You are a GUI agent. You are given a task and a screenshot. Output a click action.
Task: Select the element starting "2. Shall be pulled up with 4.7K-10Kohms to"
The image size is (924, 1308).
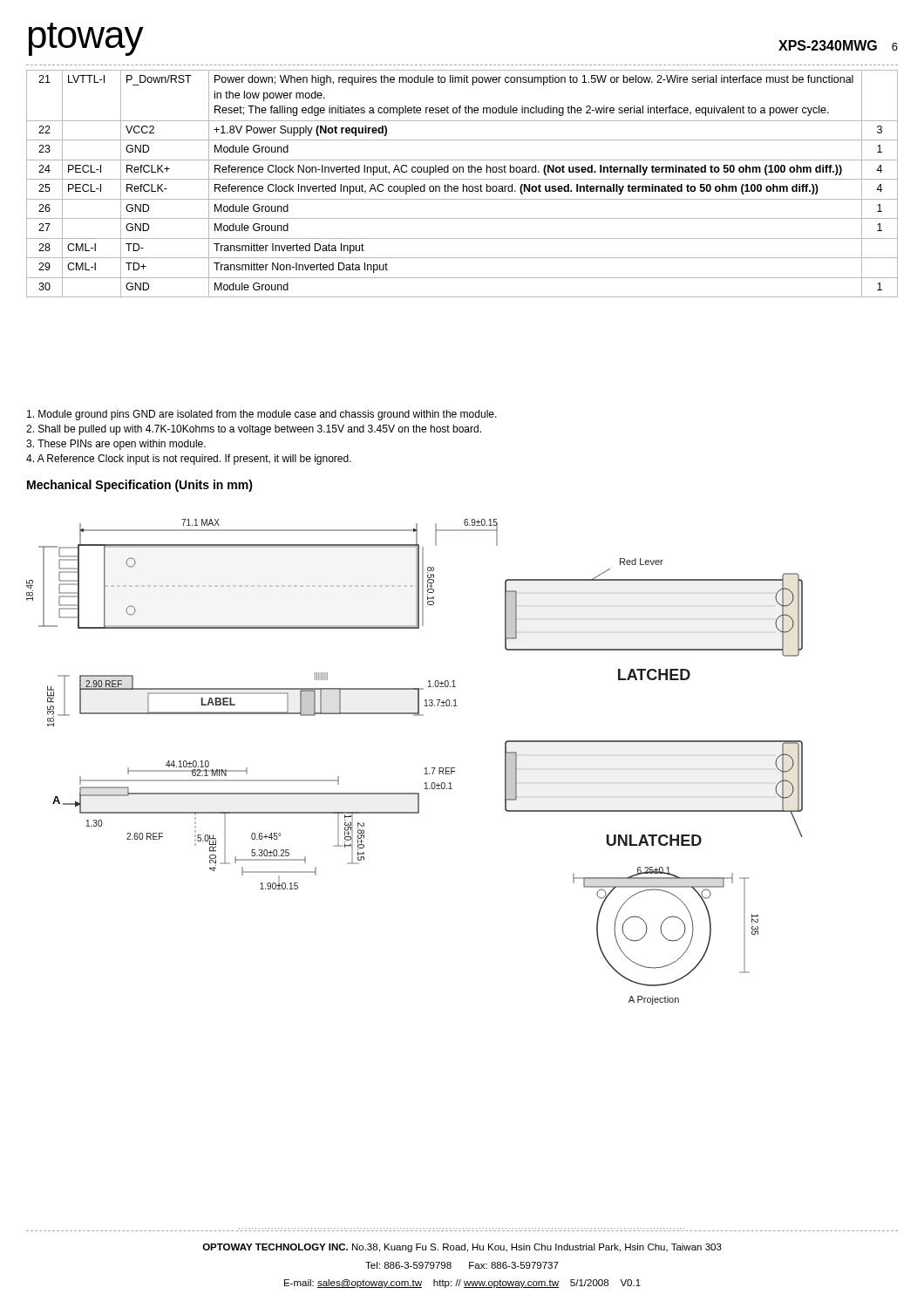click(x=254, y=429)
